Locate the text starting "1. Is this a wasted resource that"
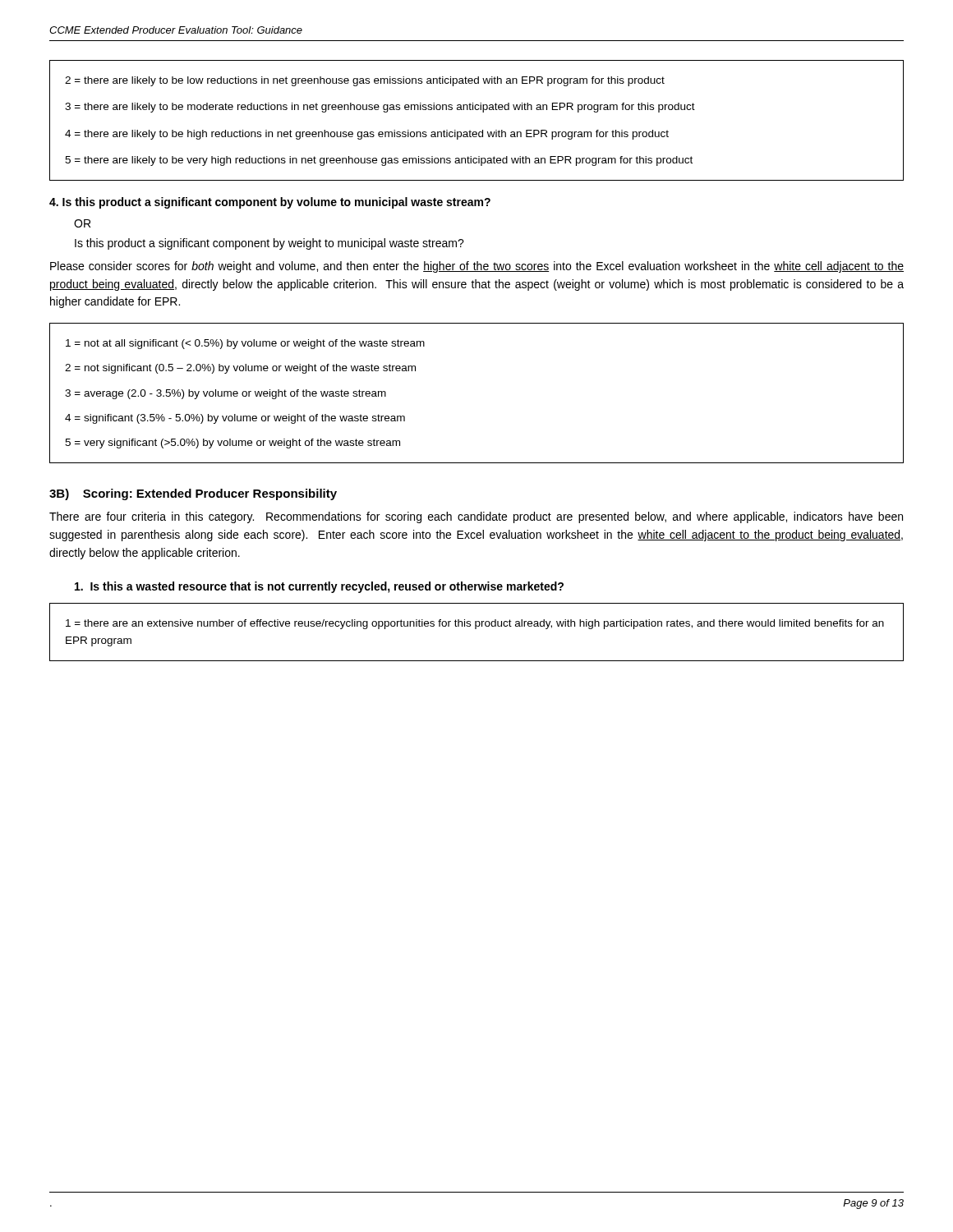This screenshot has width=953, height=1232. [x=319, y=587]
